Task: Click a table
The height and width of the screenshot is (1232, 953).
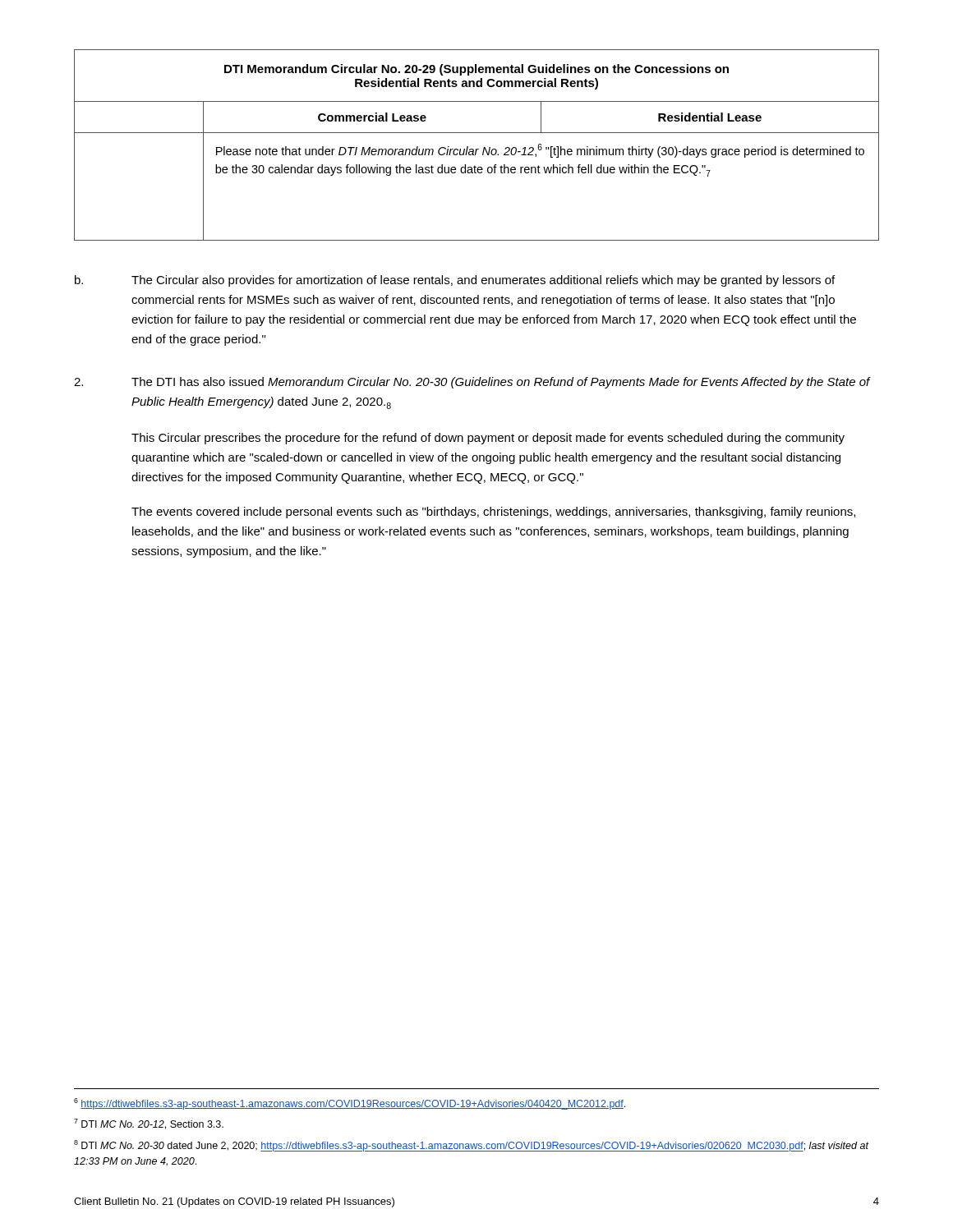Action: (x=476, y=145)
